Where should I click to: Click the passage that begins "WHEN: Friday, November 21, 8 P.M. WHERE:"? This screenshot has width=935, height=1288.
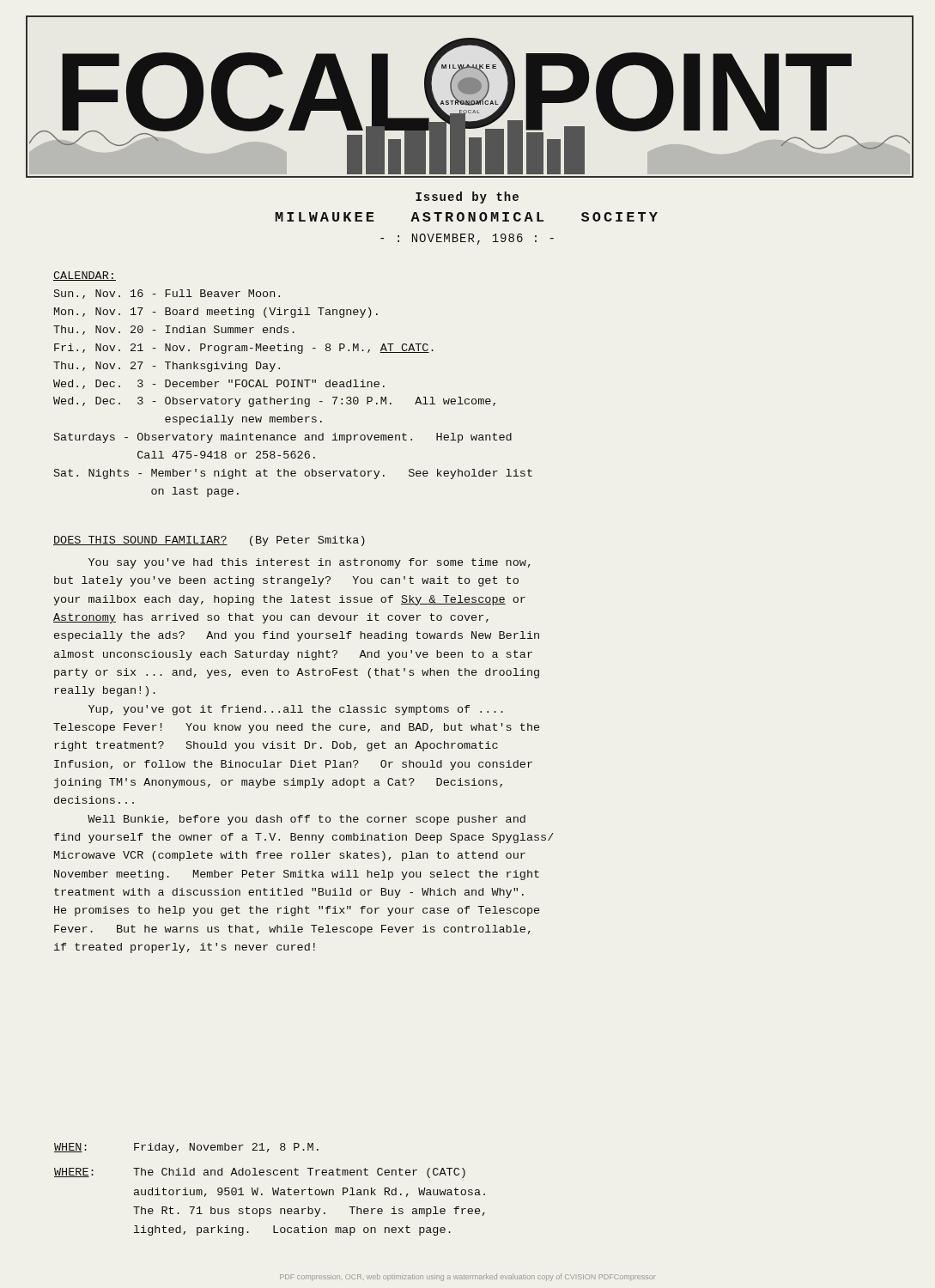pos(465,1189)
